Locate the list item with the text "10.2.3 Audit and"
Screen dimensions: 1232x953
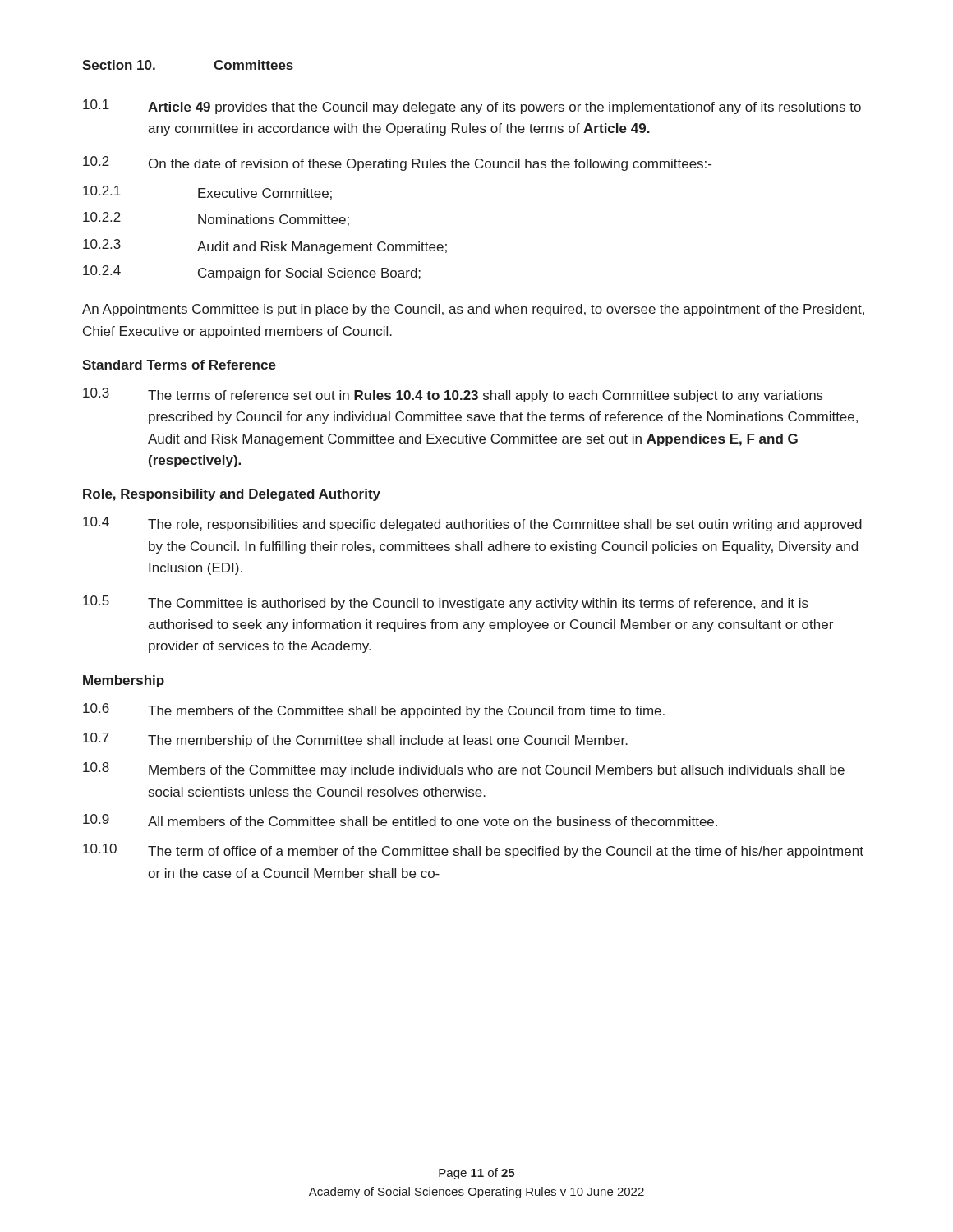click(x=265, y=246)
